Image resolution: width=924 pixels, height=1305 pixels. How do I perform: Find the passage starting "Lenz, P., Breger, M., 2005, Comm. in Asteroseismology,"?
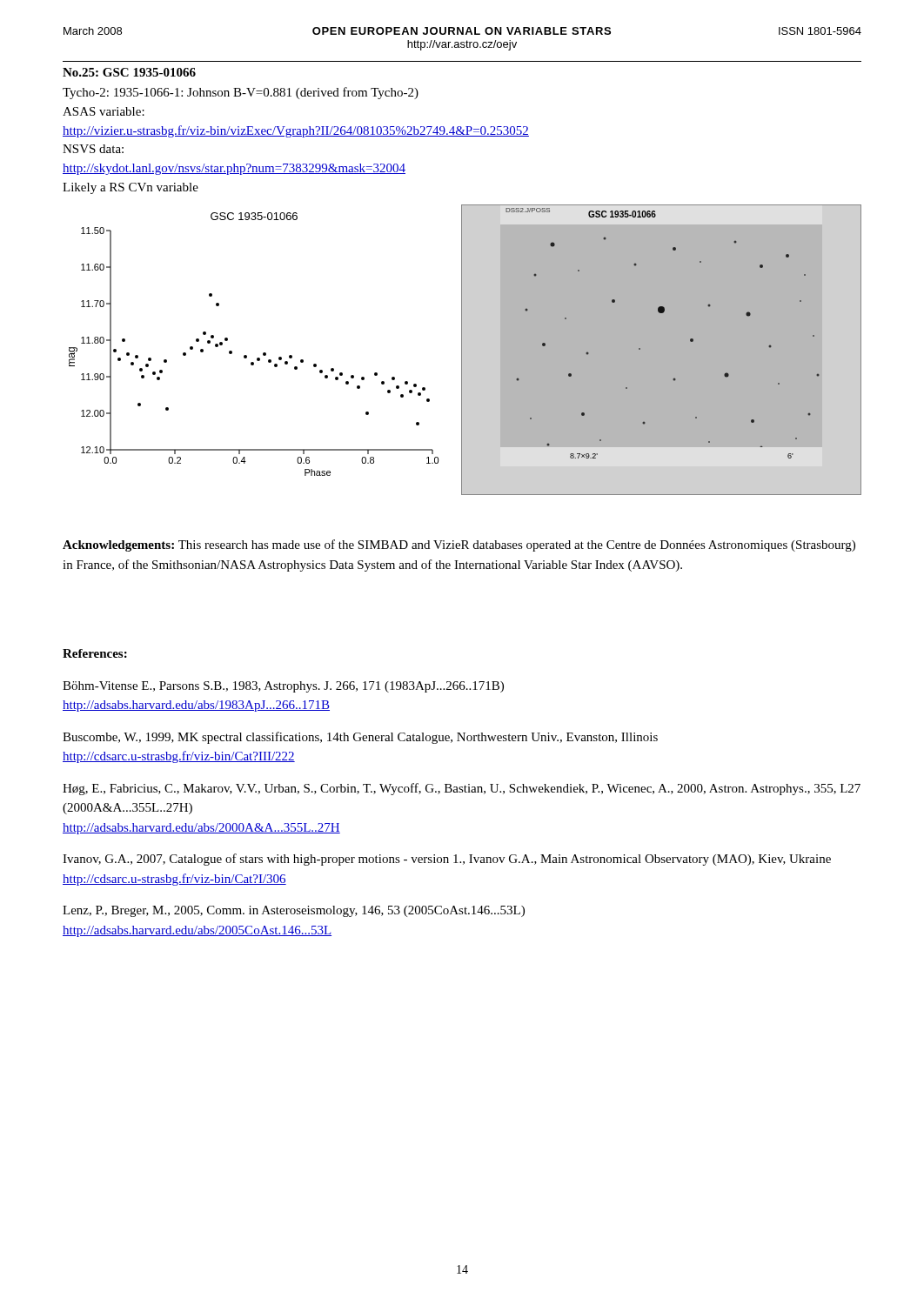pyautogui.click(x=294, y=920)
